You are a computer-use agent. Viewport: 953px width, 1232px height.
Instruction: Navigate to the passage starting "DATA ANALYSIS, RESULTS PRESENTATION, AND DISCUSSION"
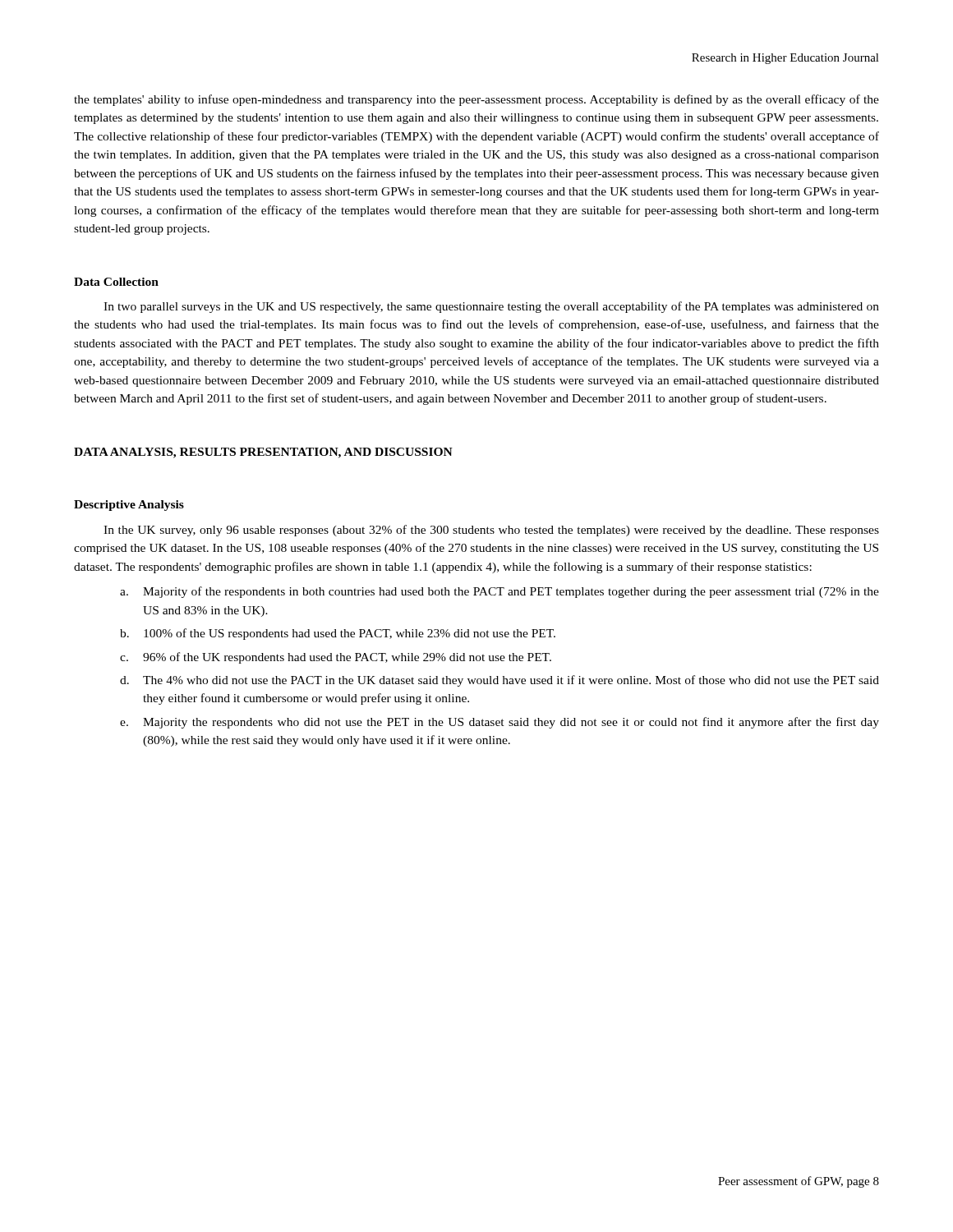pos(263,451)
